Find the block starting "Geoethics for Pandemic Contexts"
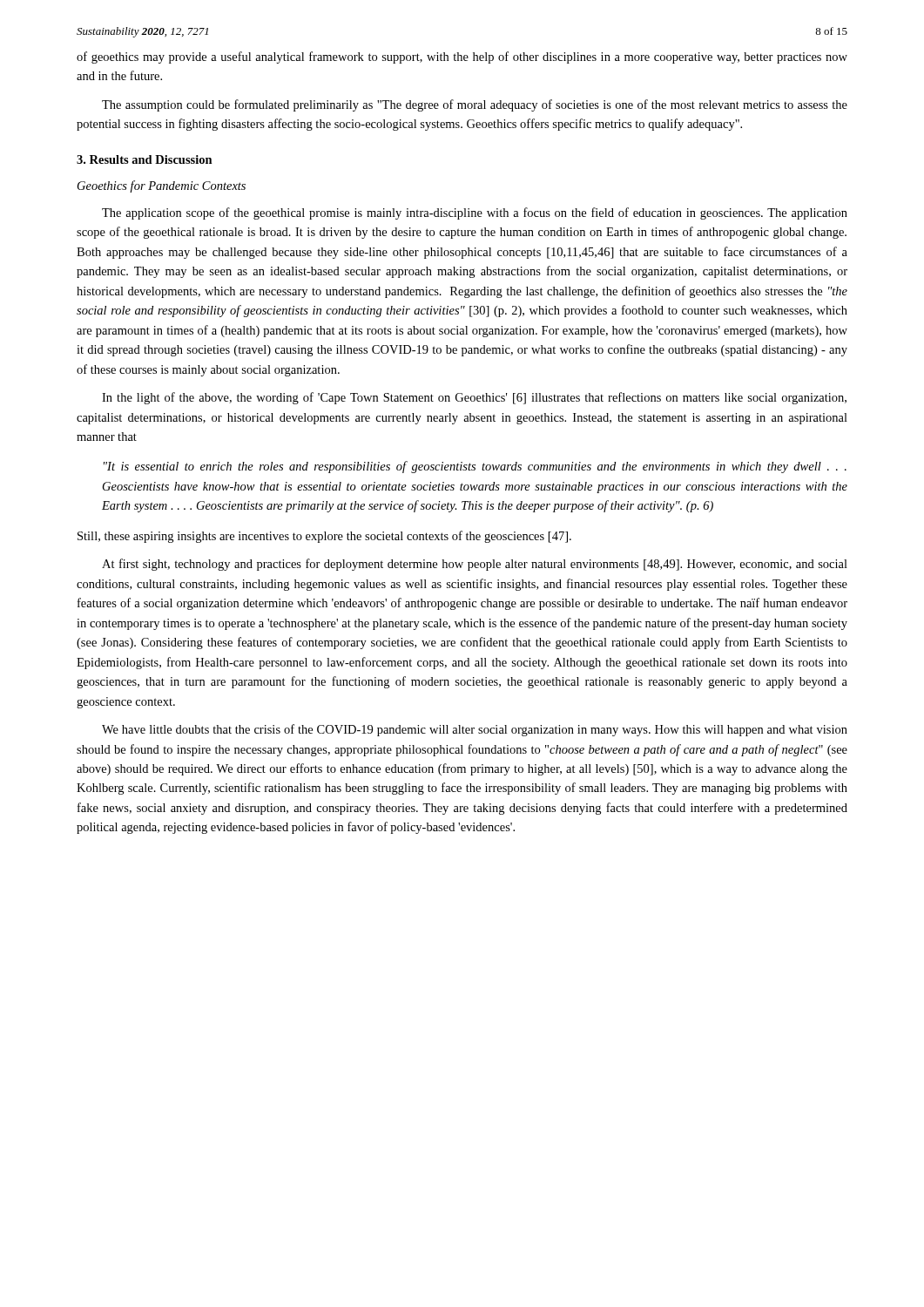The width and height of the screenshot is (924, 1307). [x=162, y=186]
